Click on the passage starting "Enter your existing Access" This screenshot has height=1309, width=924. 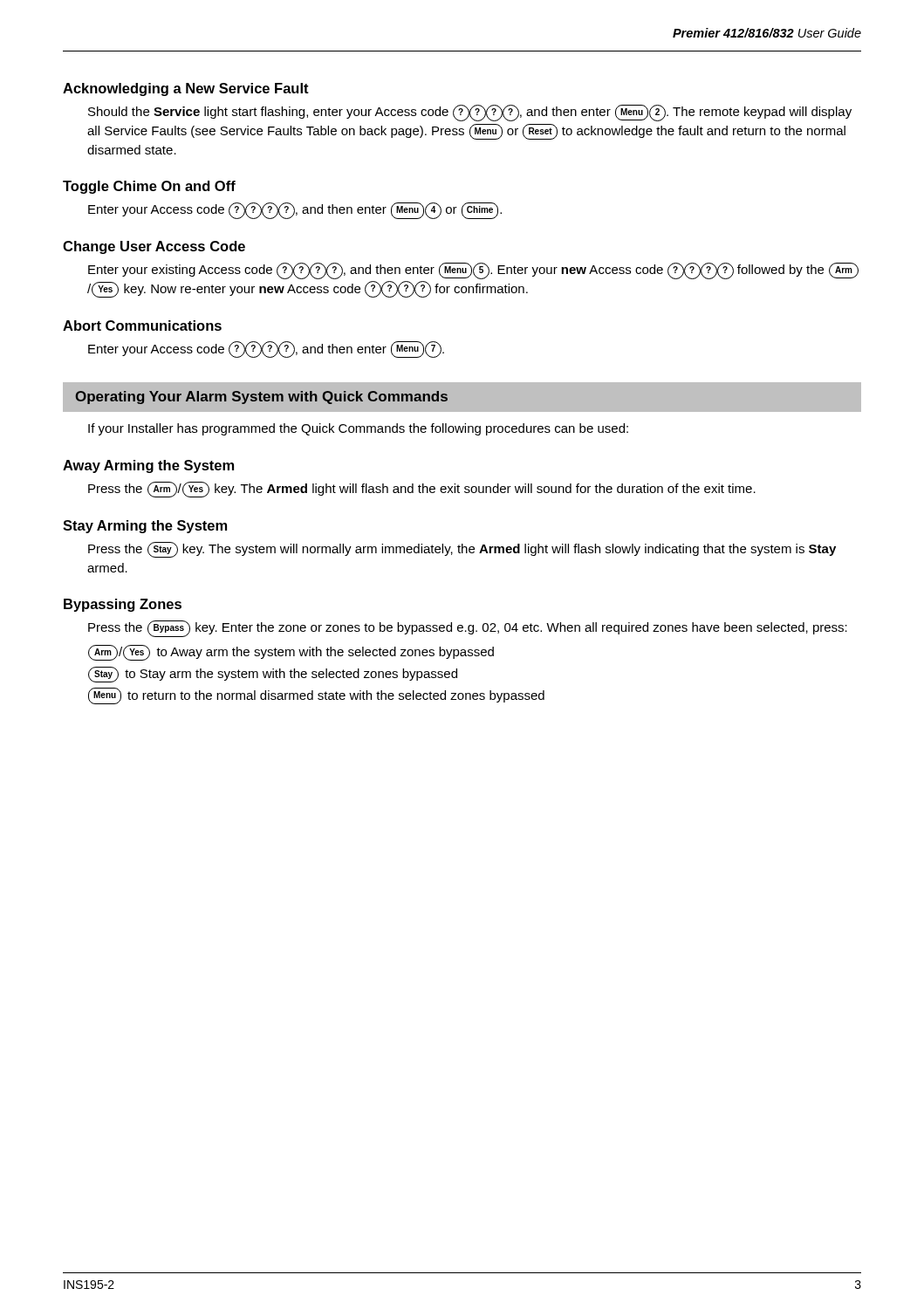pyautogui.click(x=473, y=280)
